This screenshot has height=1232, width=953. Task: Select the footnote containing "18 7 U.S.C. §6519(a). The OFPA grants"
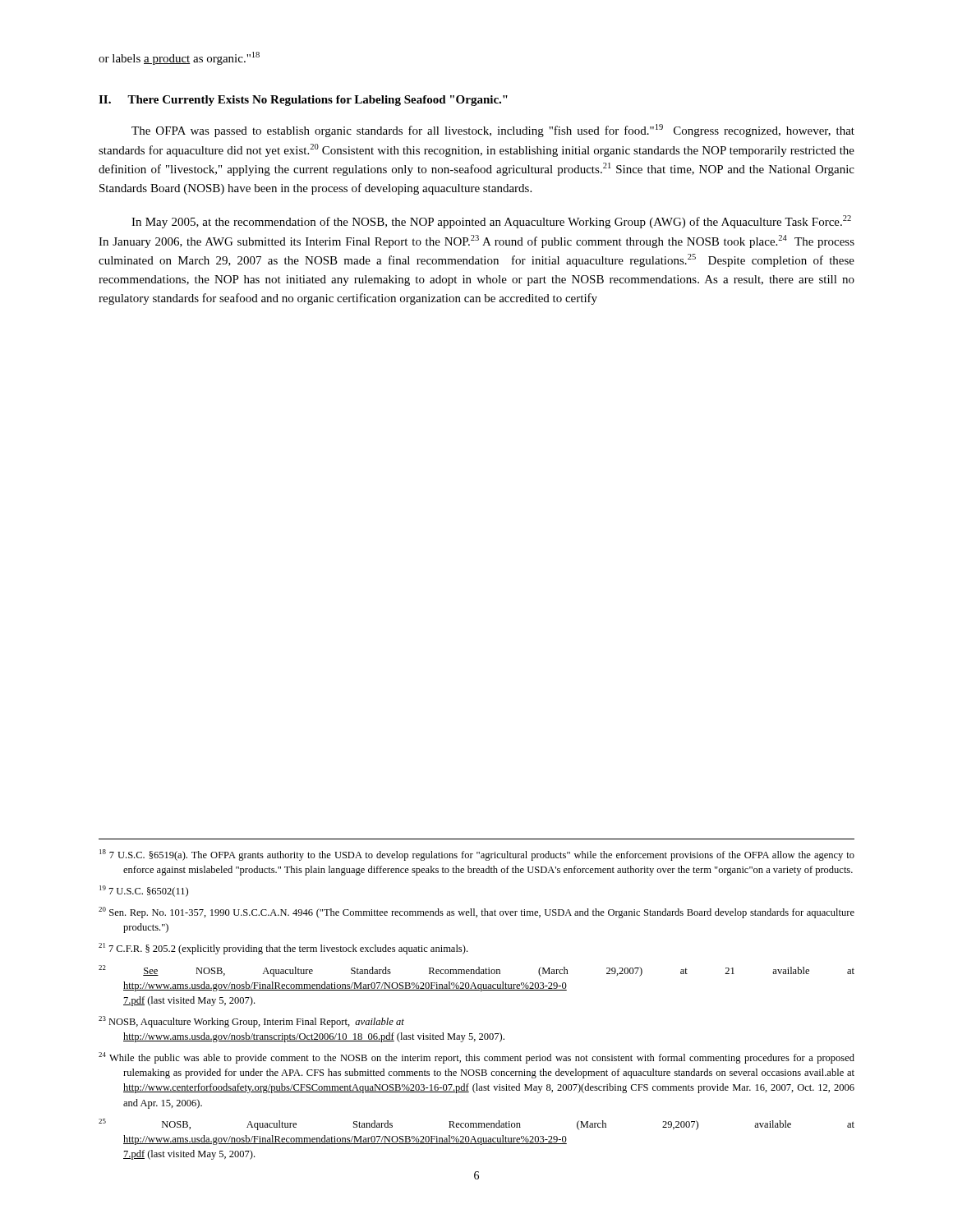tap(476, 861)
